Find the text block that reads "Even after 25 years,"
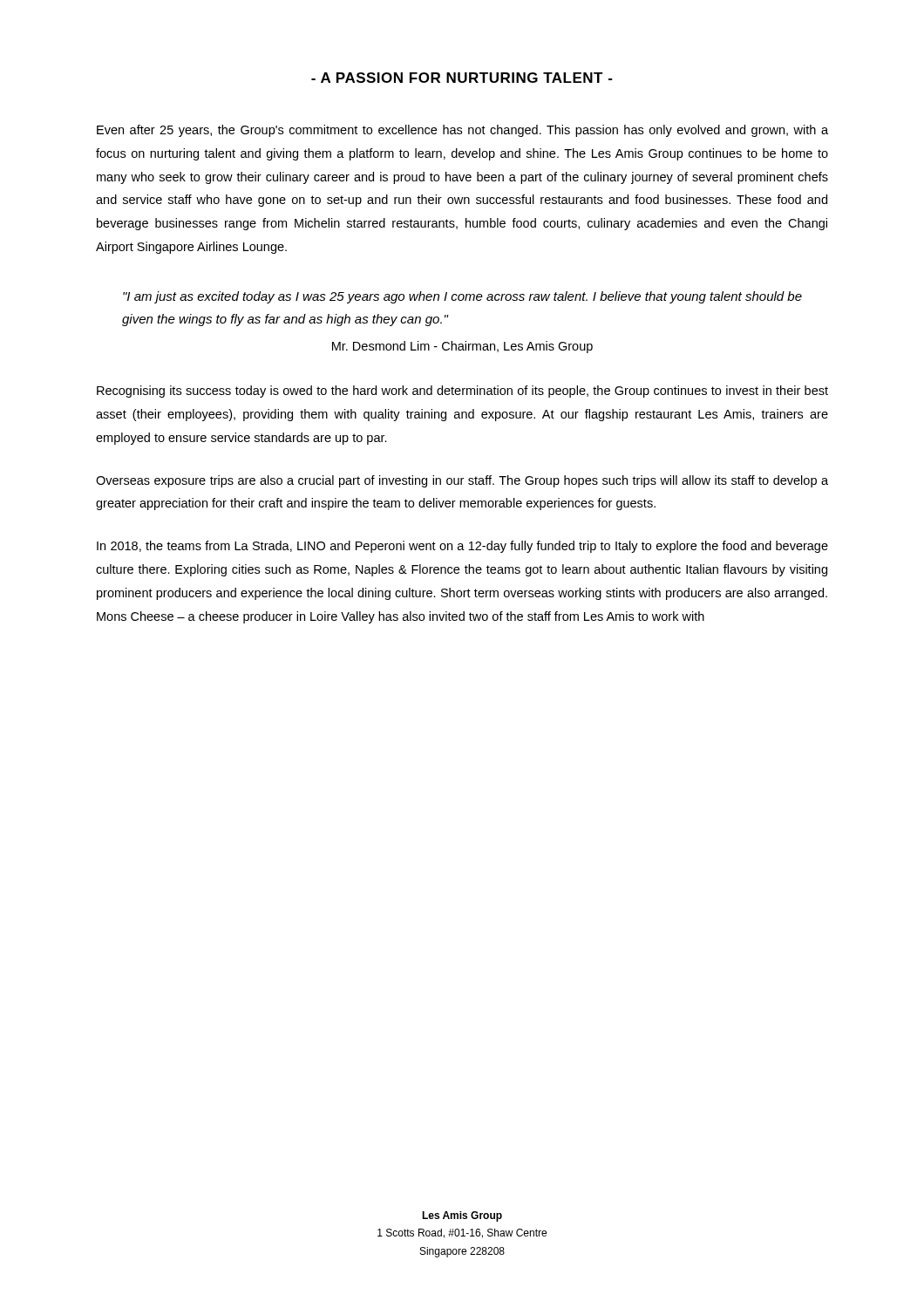Screen dimensions: 1308x924 pos(462,188)
